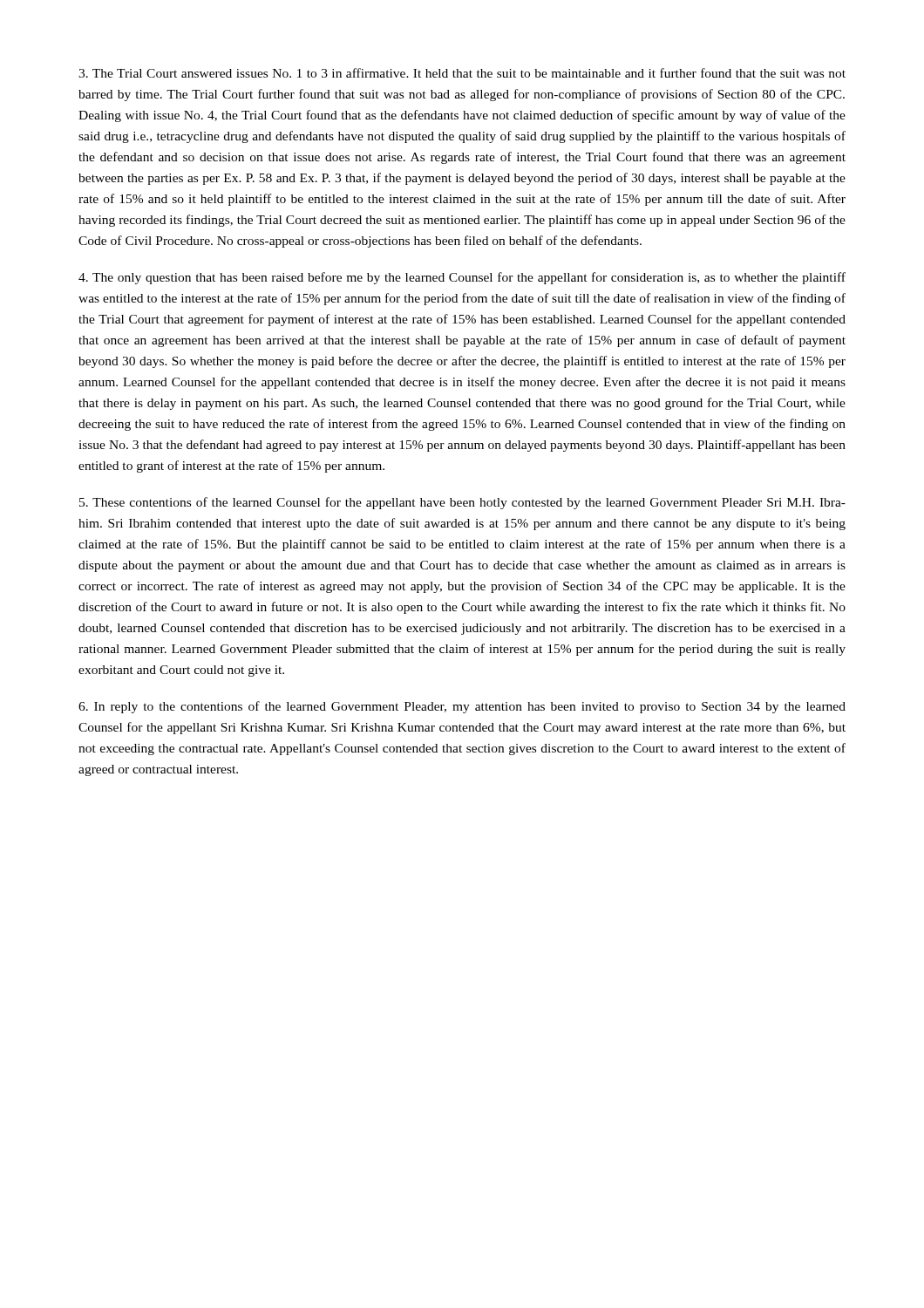Viewport: 924px width, 1308px height.
Task: Find the text block starting "The Trial Court answered issues"
Action: (x=462, y=157)
